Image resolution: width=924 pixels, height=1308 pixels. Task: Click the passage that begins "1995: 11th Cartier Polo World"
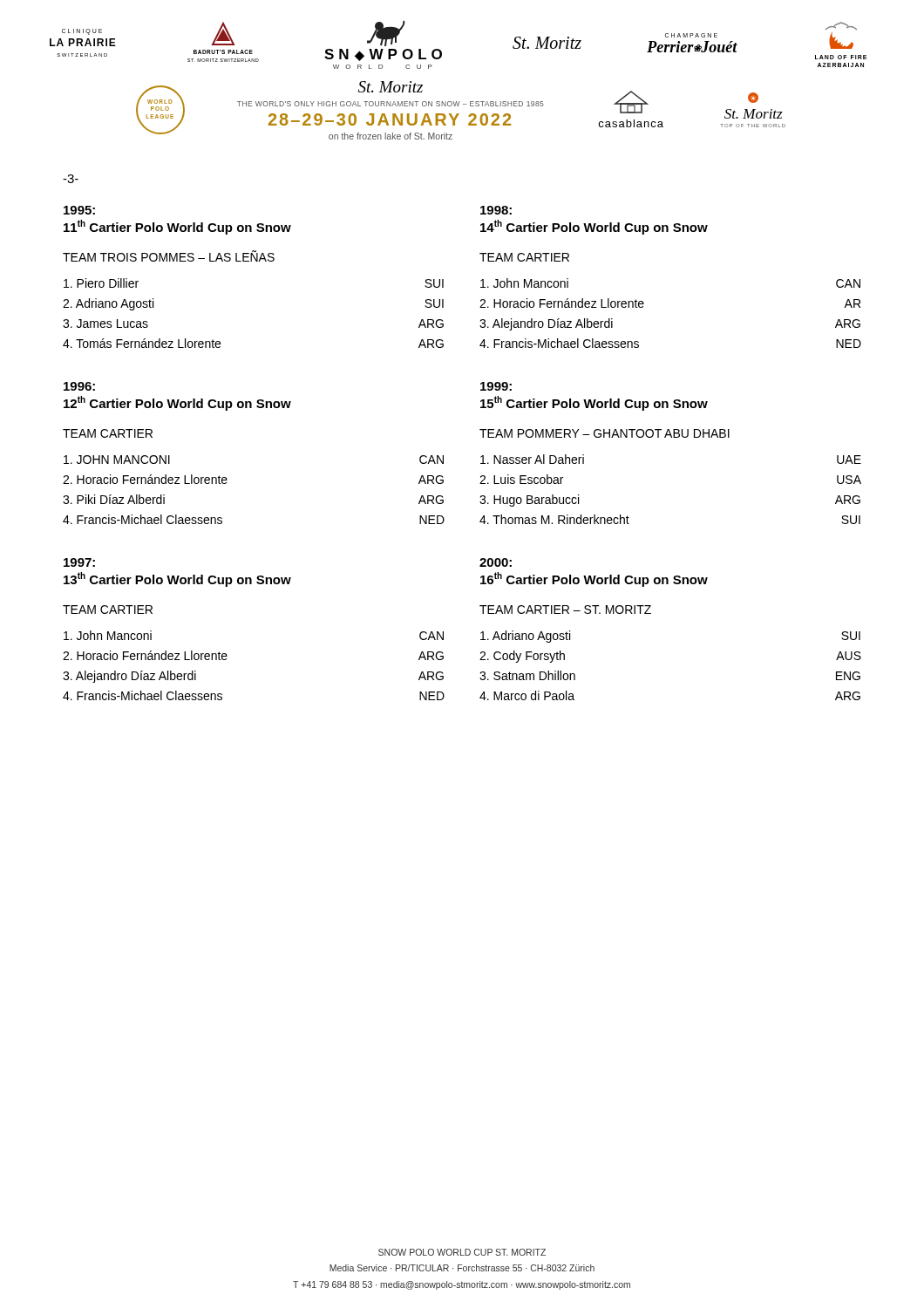click(79, 210)
